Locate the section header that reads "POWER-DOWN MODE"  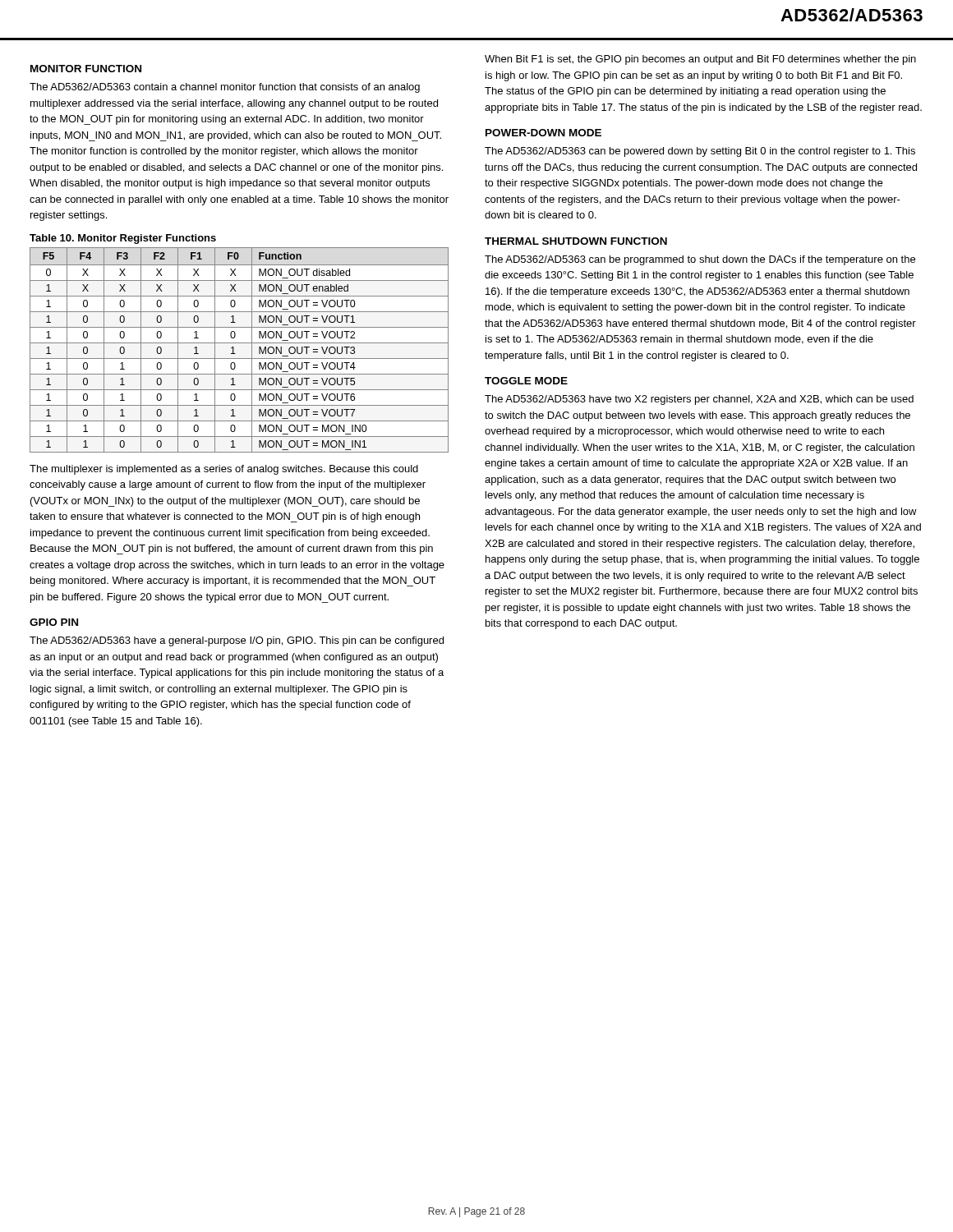pos(543,133)
